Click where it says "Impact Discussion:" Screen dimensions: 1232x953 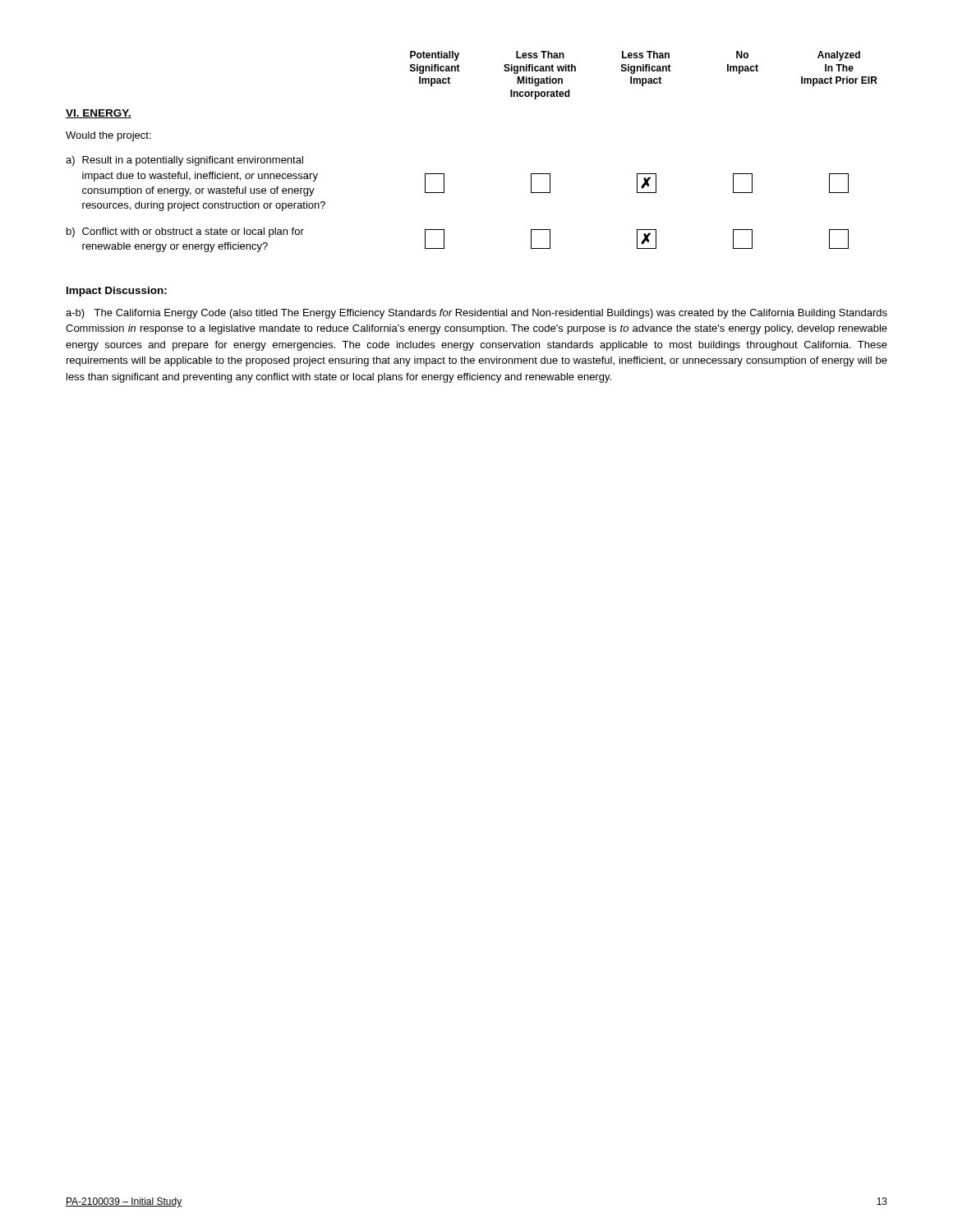point(117,290)
